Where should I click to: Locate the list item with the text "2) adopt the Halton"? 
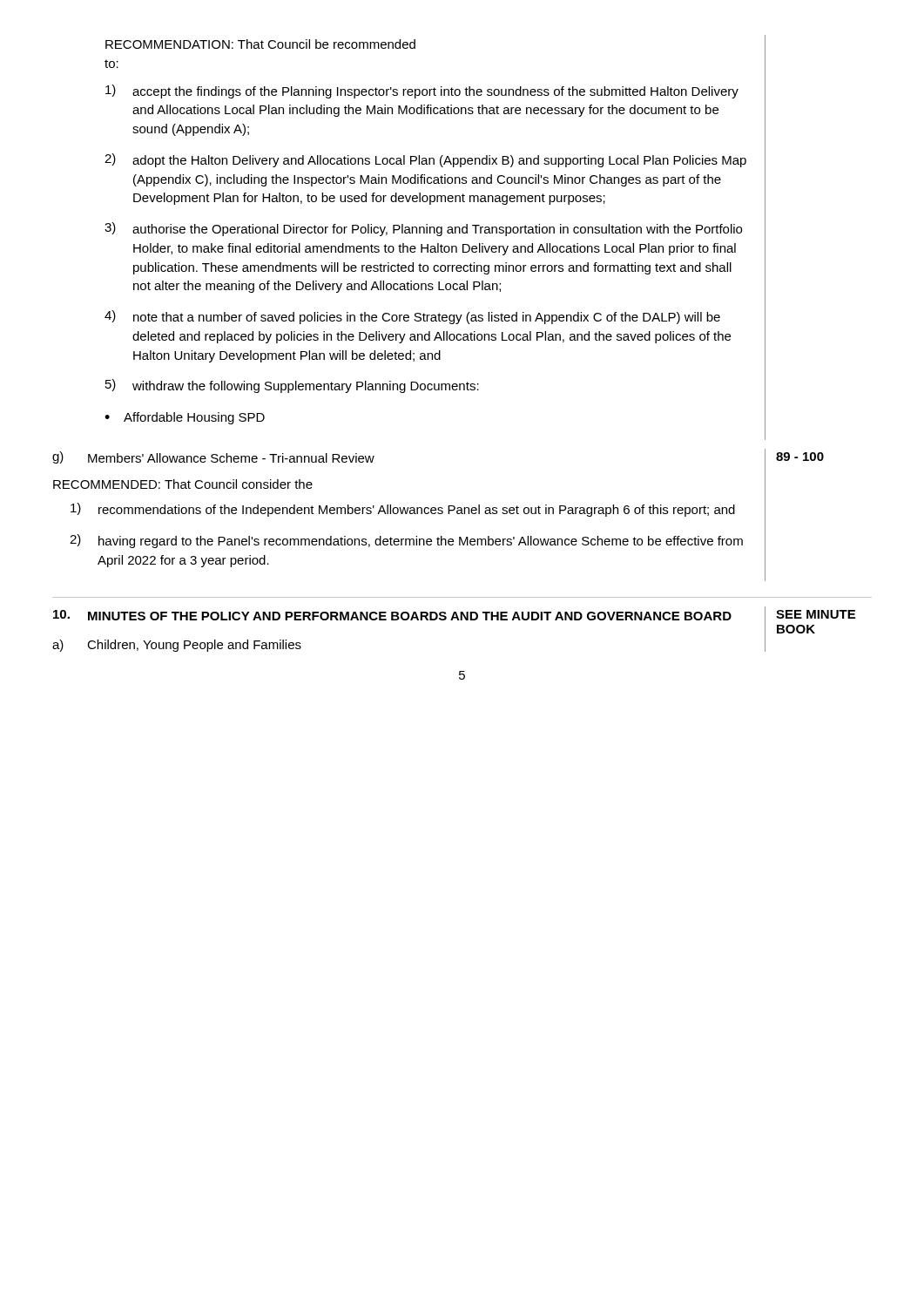(426, 179)
